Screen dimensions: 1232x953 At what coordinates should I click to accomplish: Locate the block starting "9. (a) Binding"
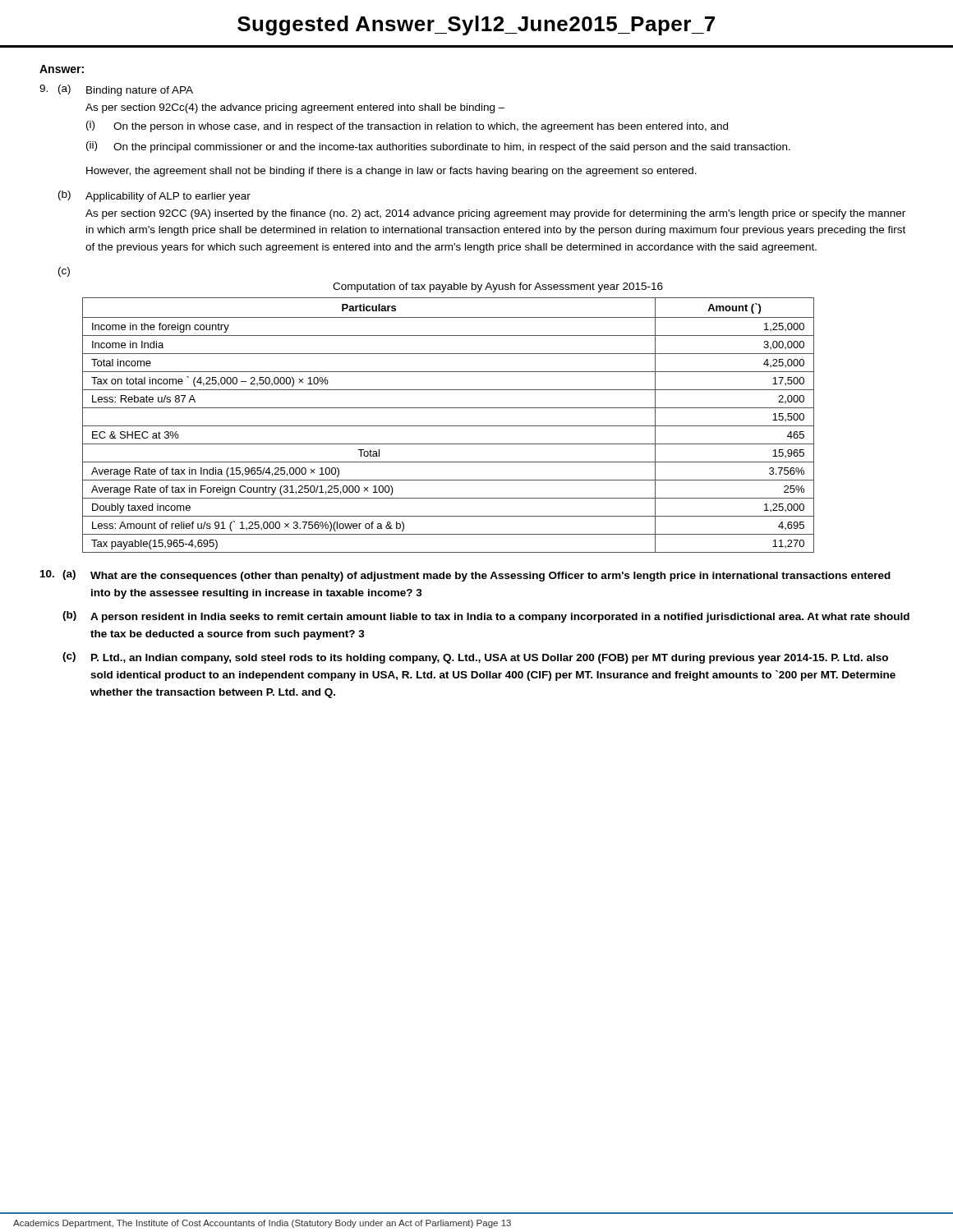click(x=476, y=99)
